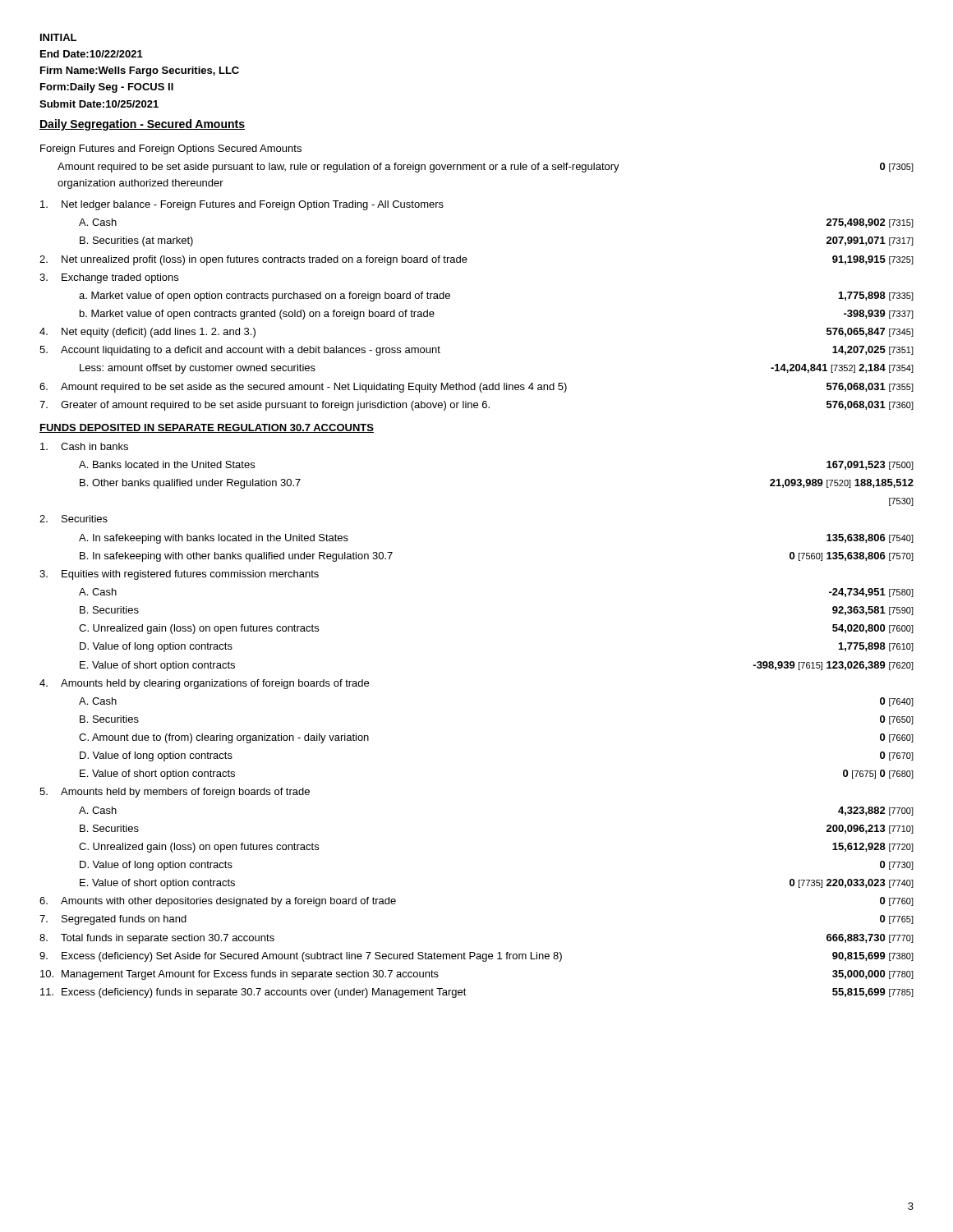This screenshot has width=953, height=1232.
Task: Click on the text block that says "Amount required to be set aside pursuant to"
Action: [476, 175]
